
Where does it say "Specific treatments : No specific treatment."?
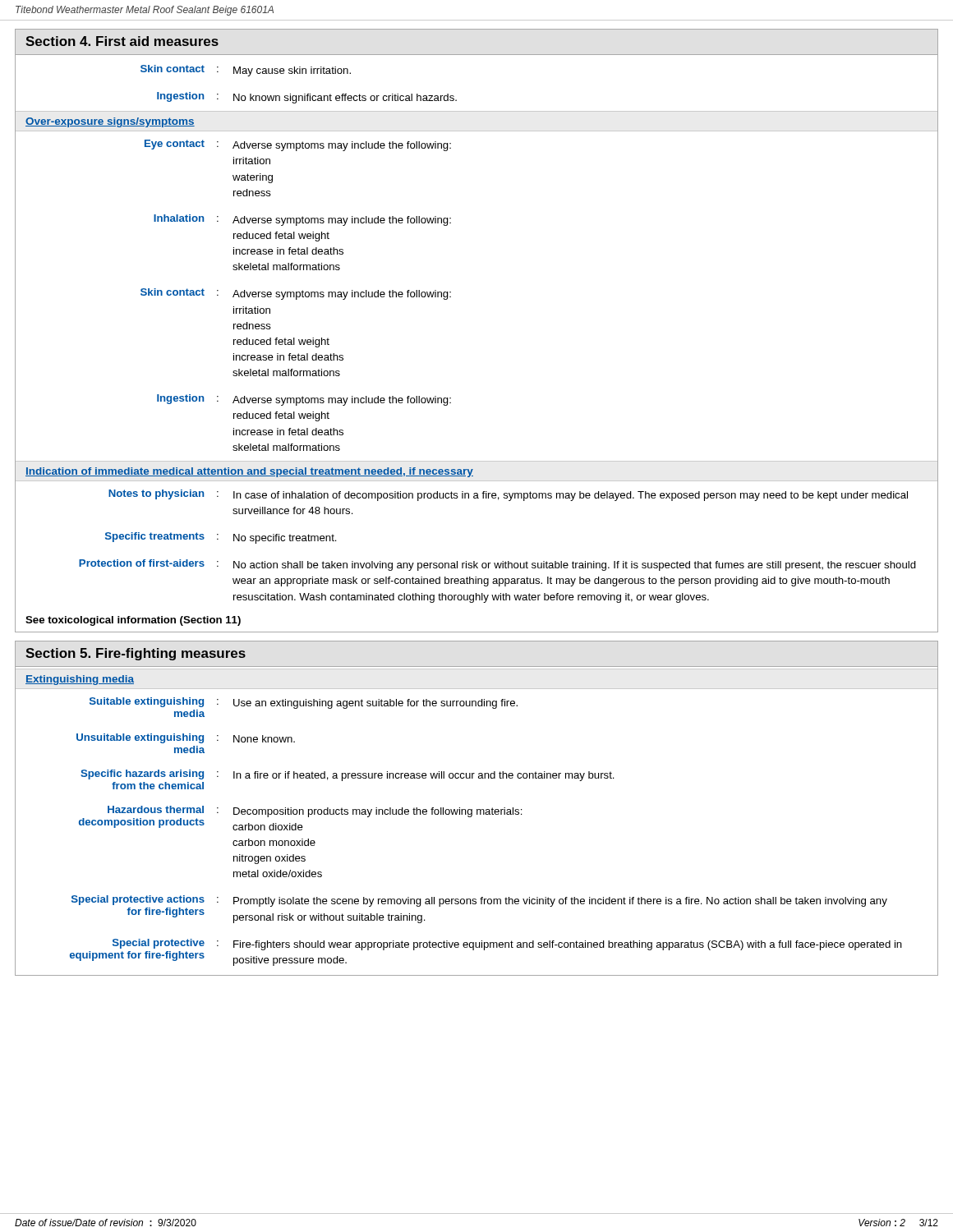pos(221,538)
